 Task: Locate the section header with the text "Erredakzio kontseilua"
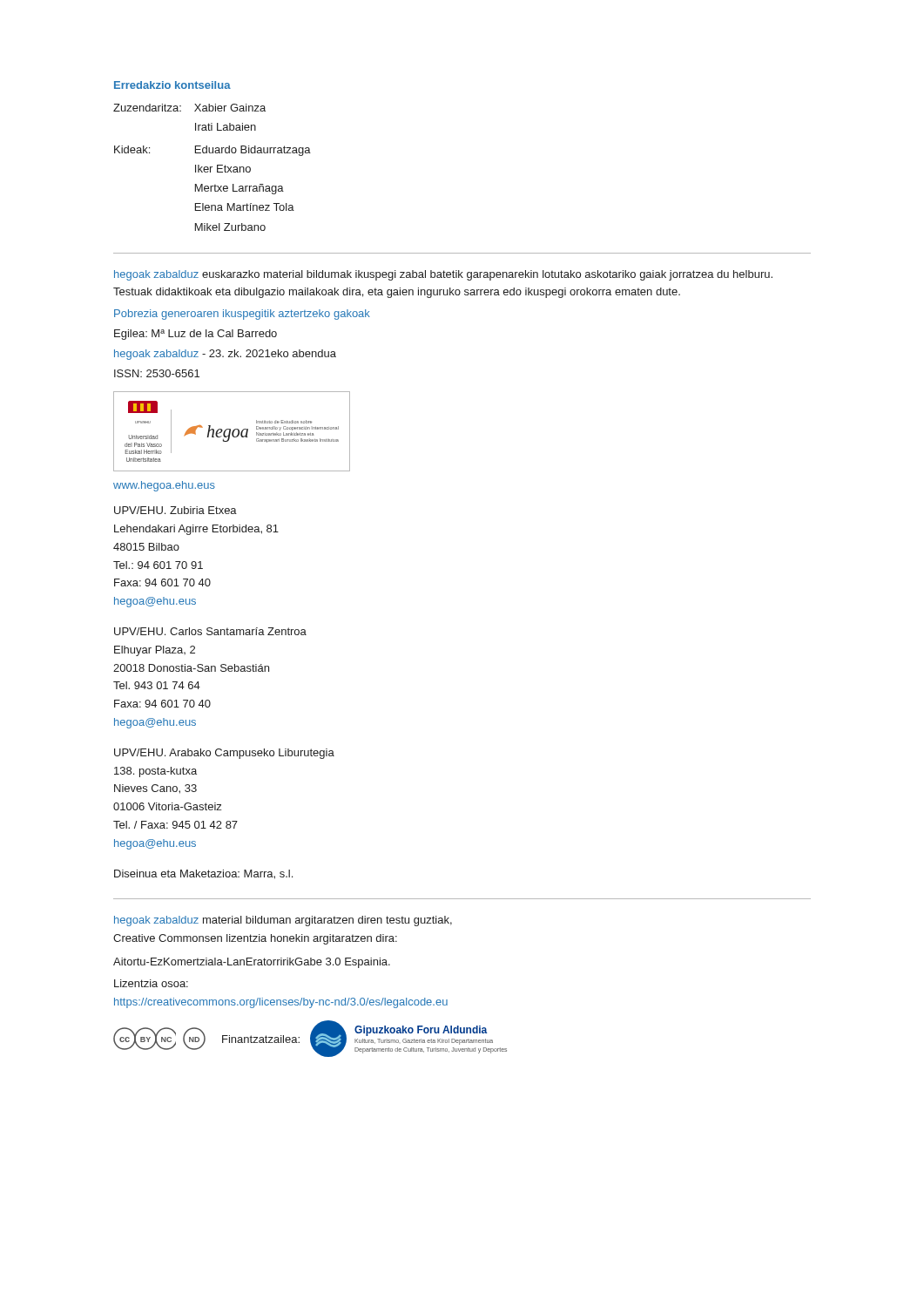172,85
